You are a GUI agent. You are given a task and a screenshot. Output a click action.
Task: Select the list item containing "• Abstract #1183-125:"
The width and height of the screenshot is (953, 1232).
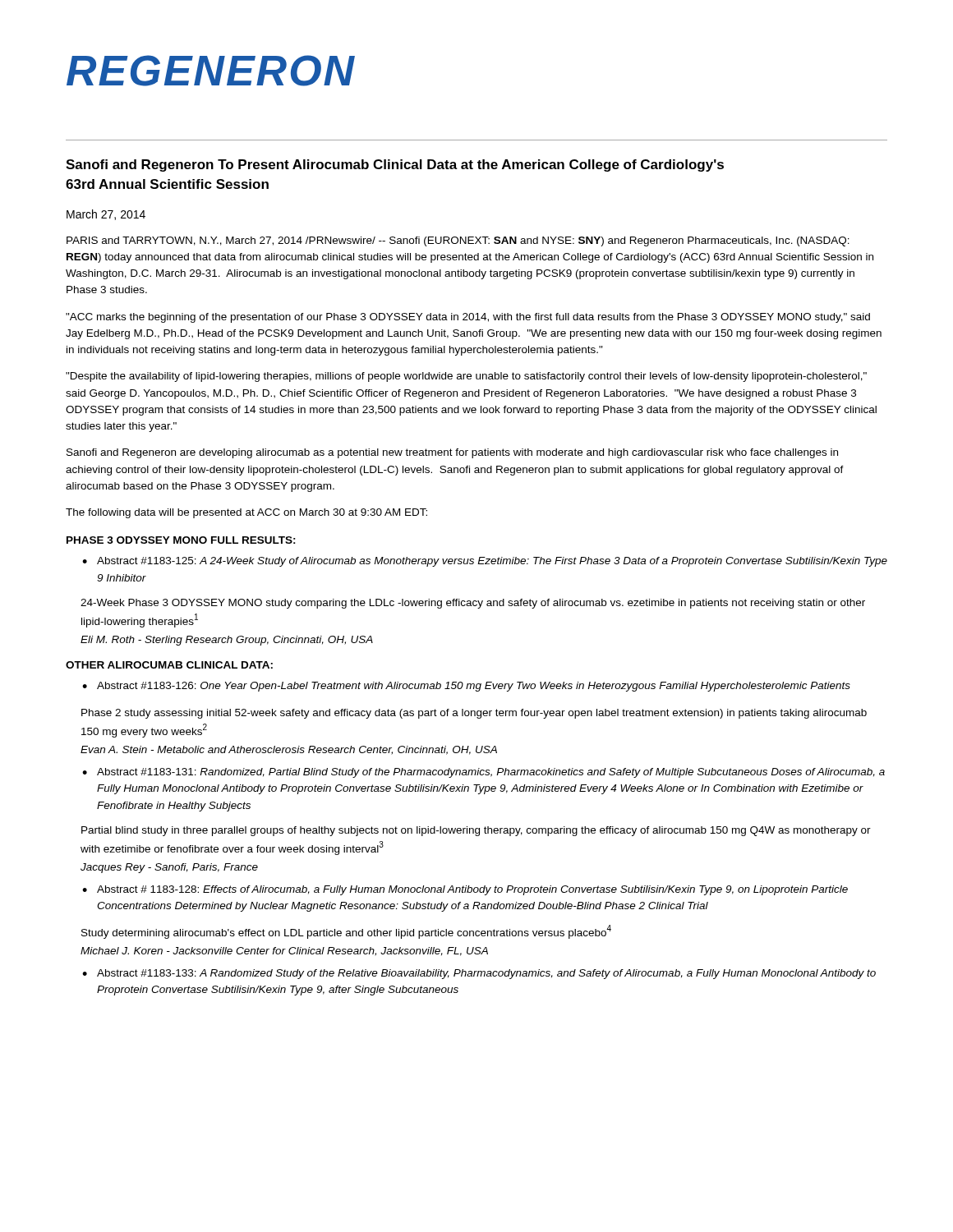pyautogui.click(x=485, y=570)
